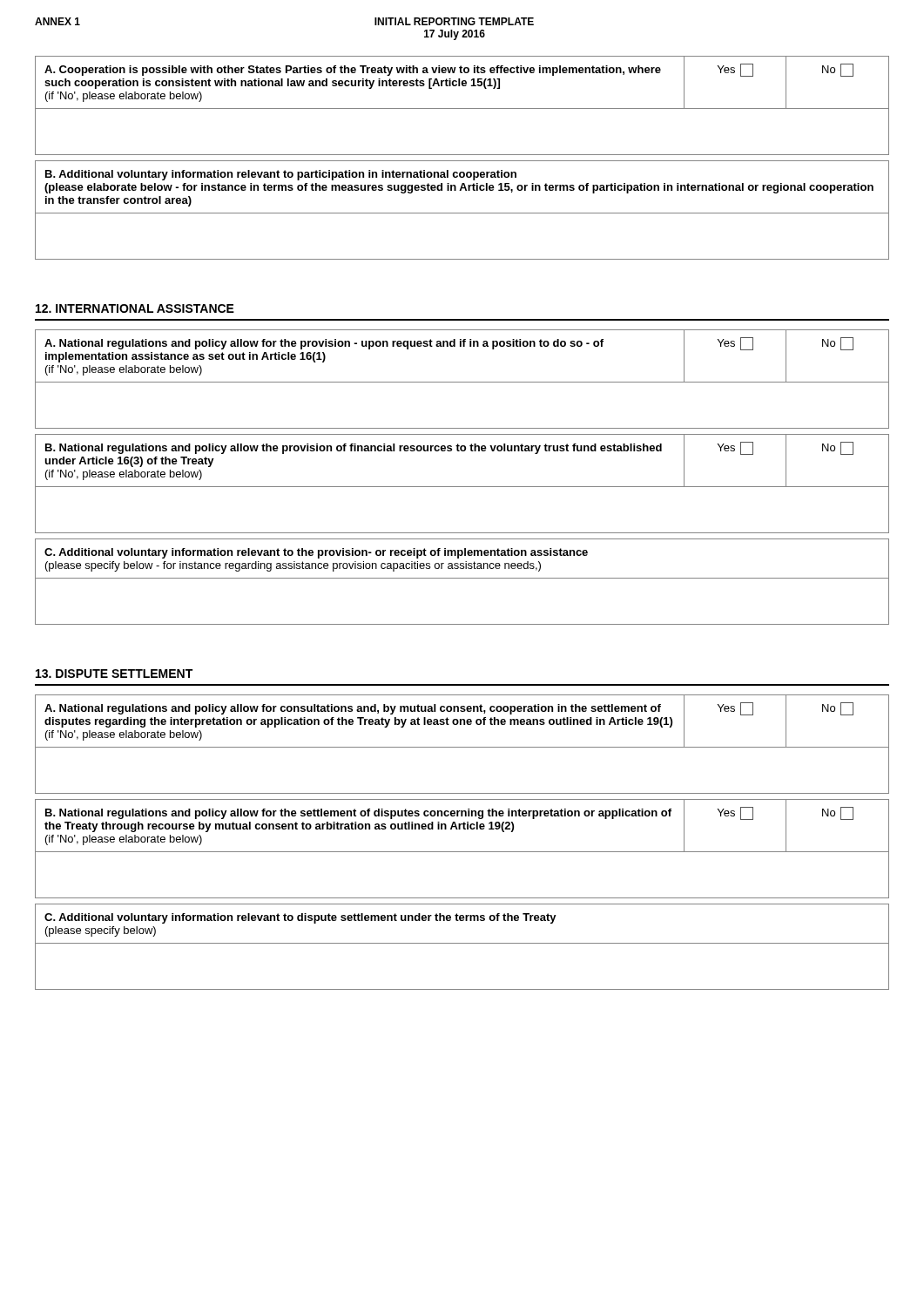The height and width of the screenshot is (1307, 924).
Task: Where does it say "12. INTERNATIONAL ASSISTANCE"?
Action: point(135,308)
